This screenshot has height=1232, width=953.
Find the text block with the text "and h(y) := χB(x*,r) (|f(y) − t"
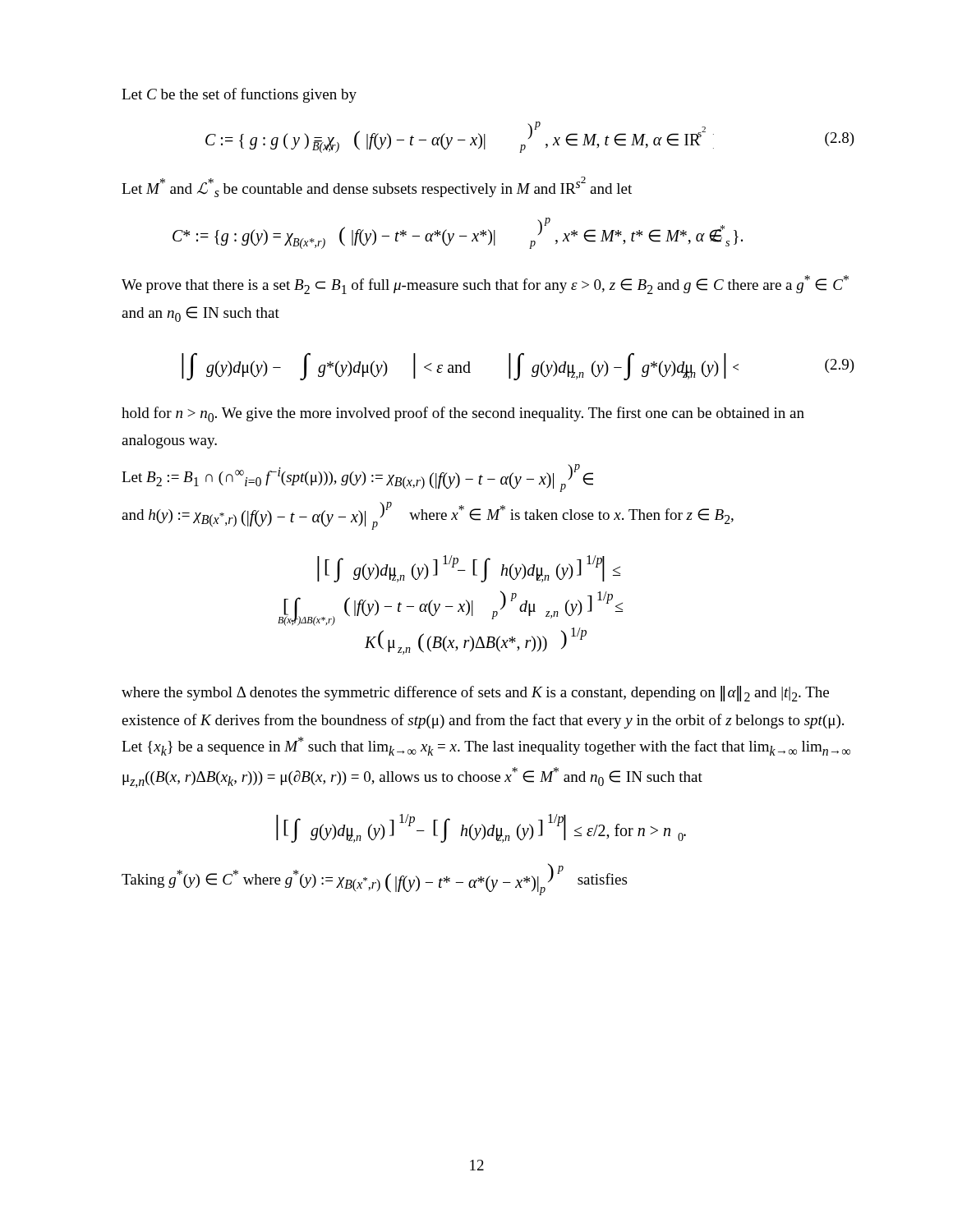(x=428, y=516)
